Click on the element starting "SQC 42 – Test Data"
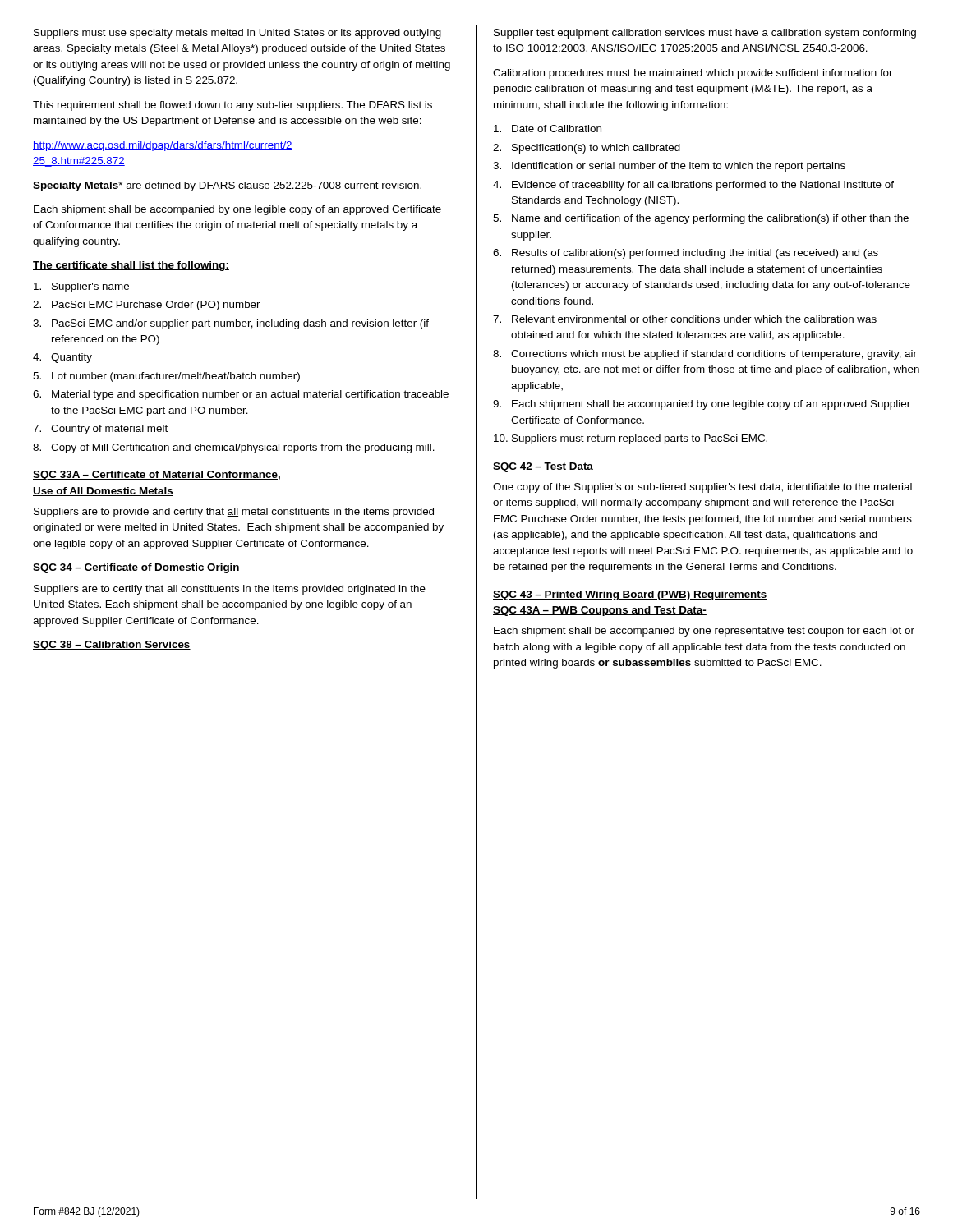Screen dimensions: 1232x953 (543, 466)
